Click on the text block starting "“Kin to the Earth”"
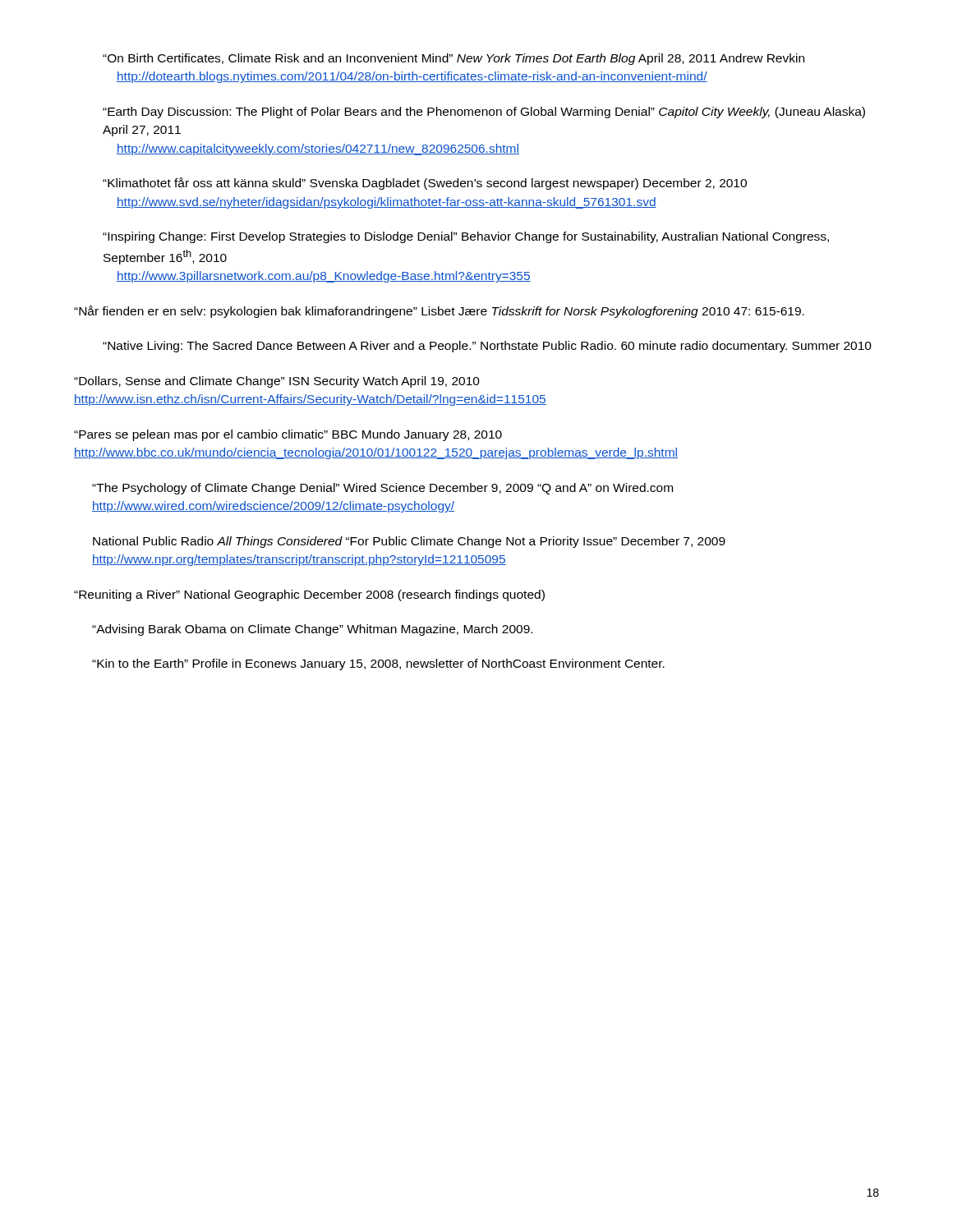Viewport: 953px width, 1232px height. tap(476, 664)
